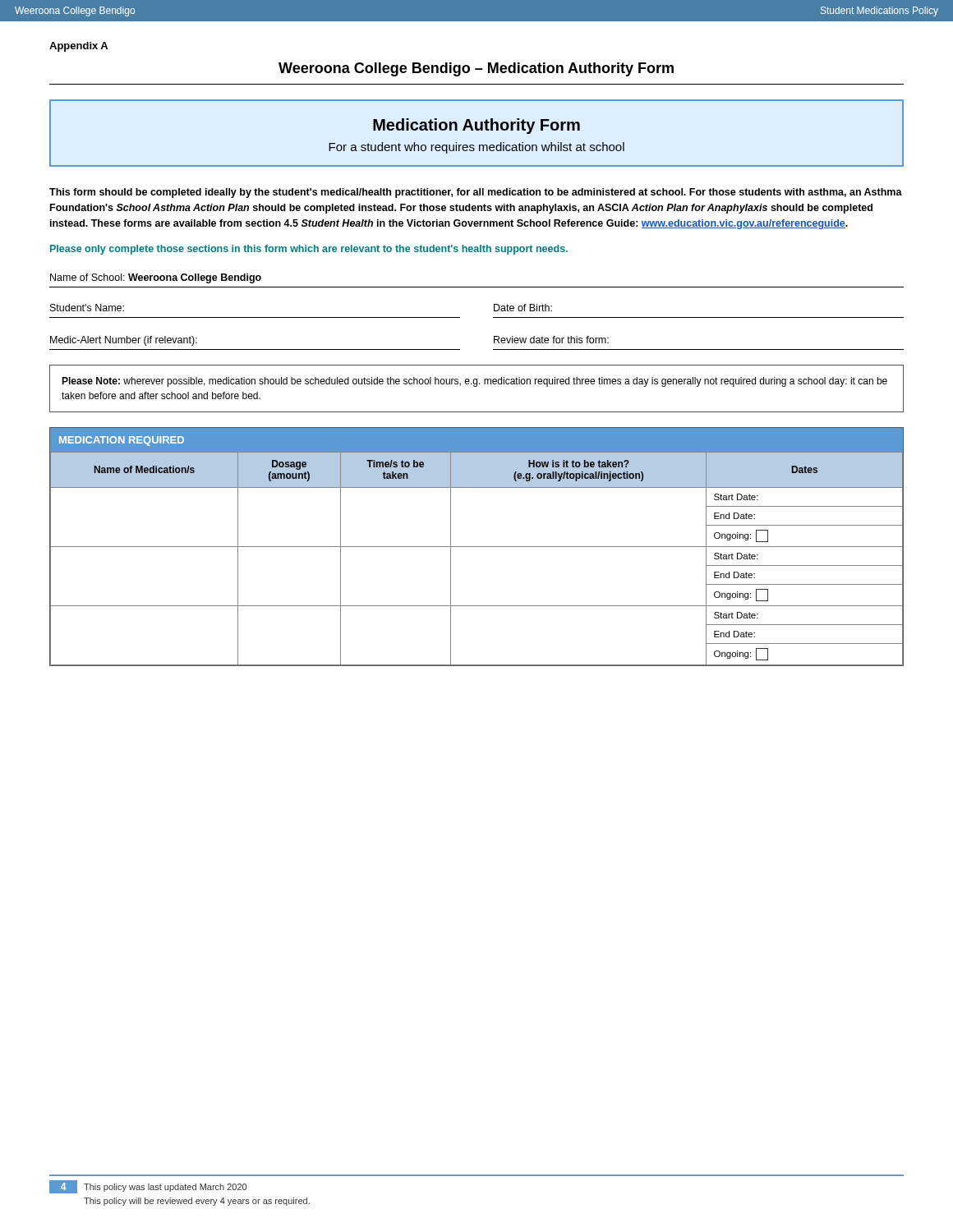Select the text block that says "This form should be"
953x1232 pixels.
[475, 208]
